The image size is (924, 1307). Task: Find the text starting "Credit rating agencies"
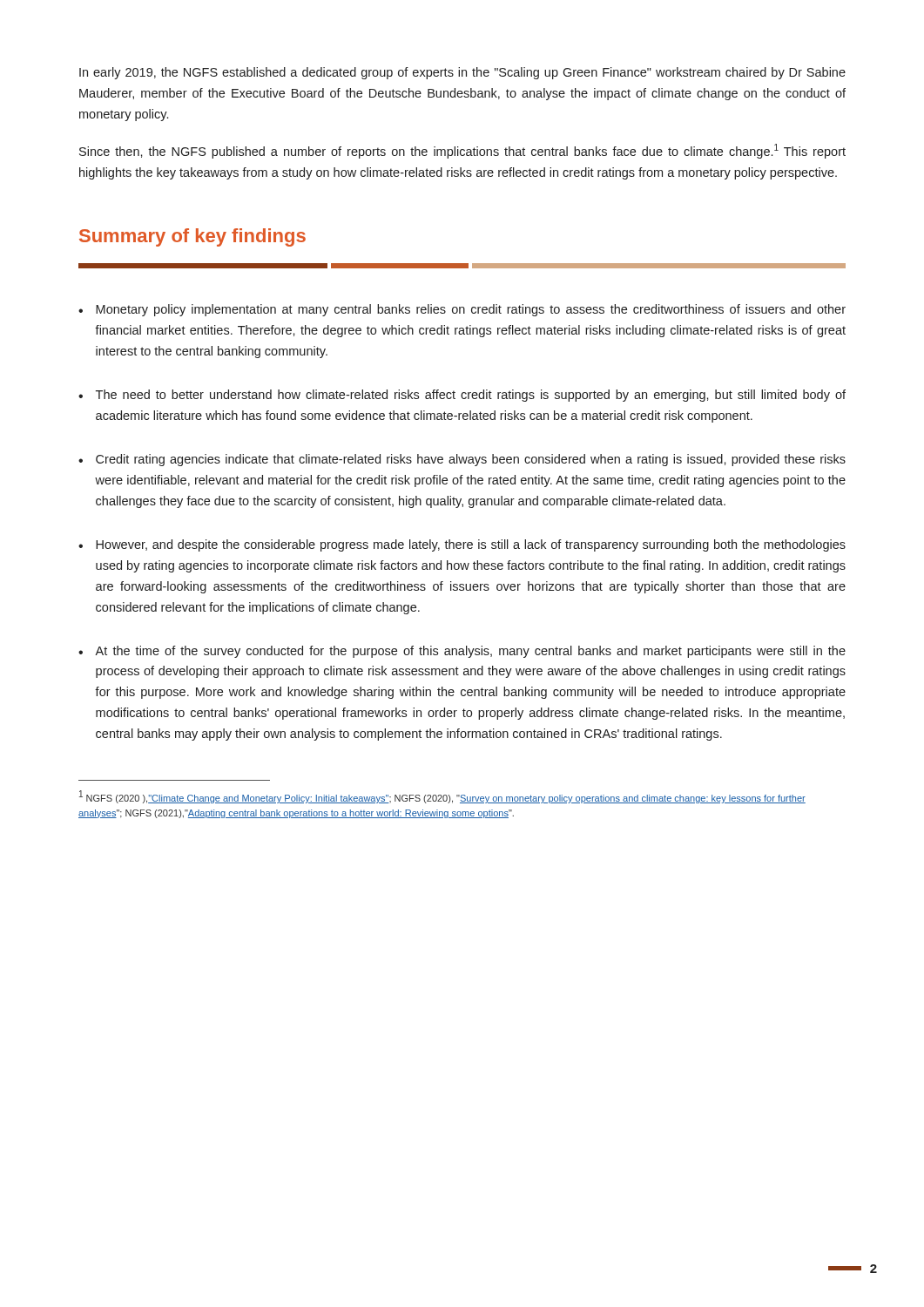click(x=471, y=480)
